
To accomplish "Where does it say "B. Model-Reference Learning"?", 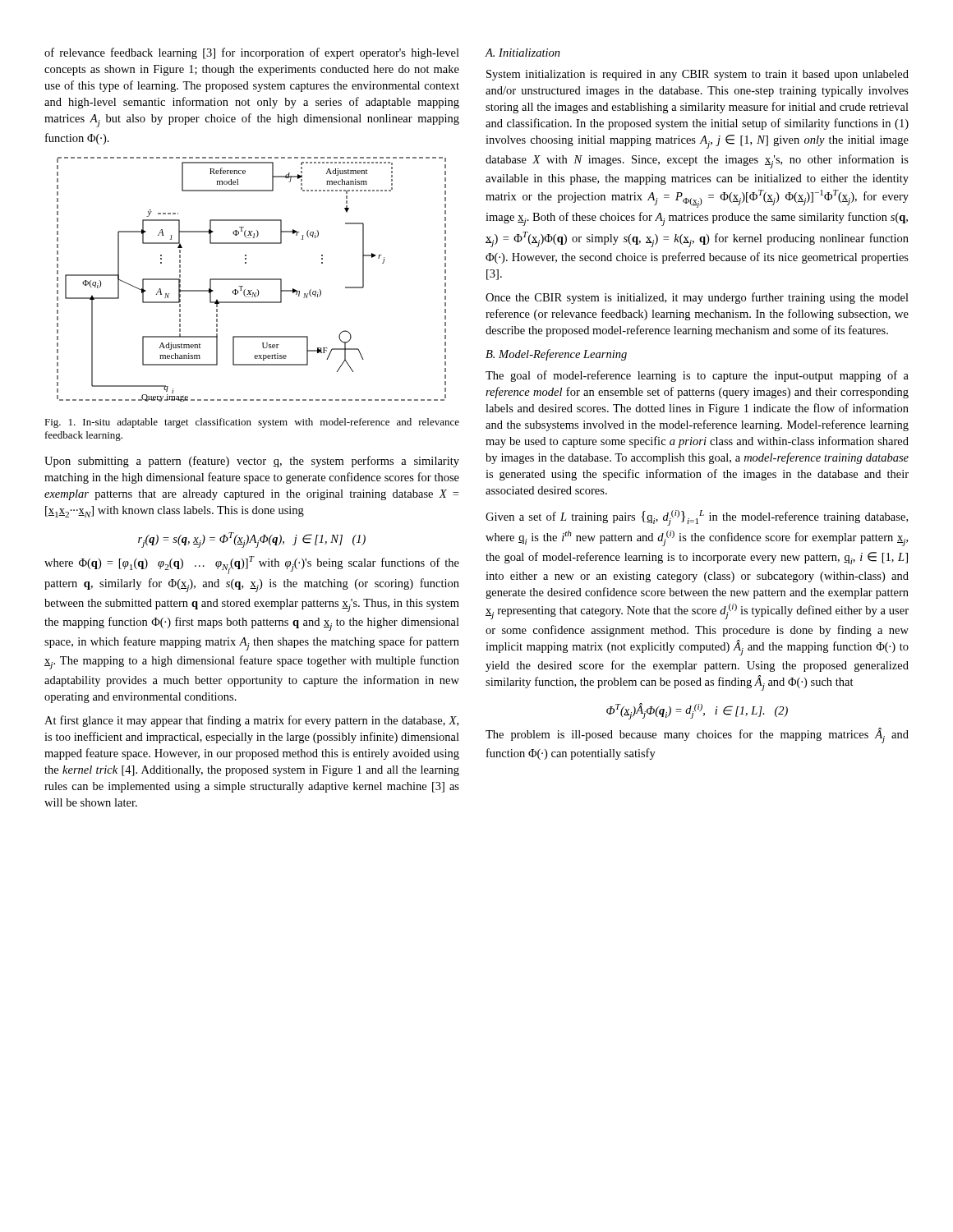I will click(x=556, y=355).
